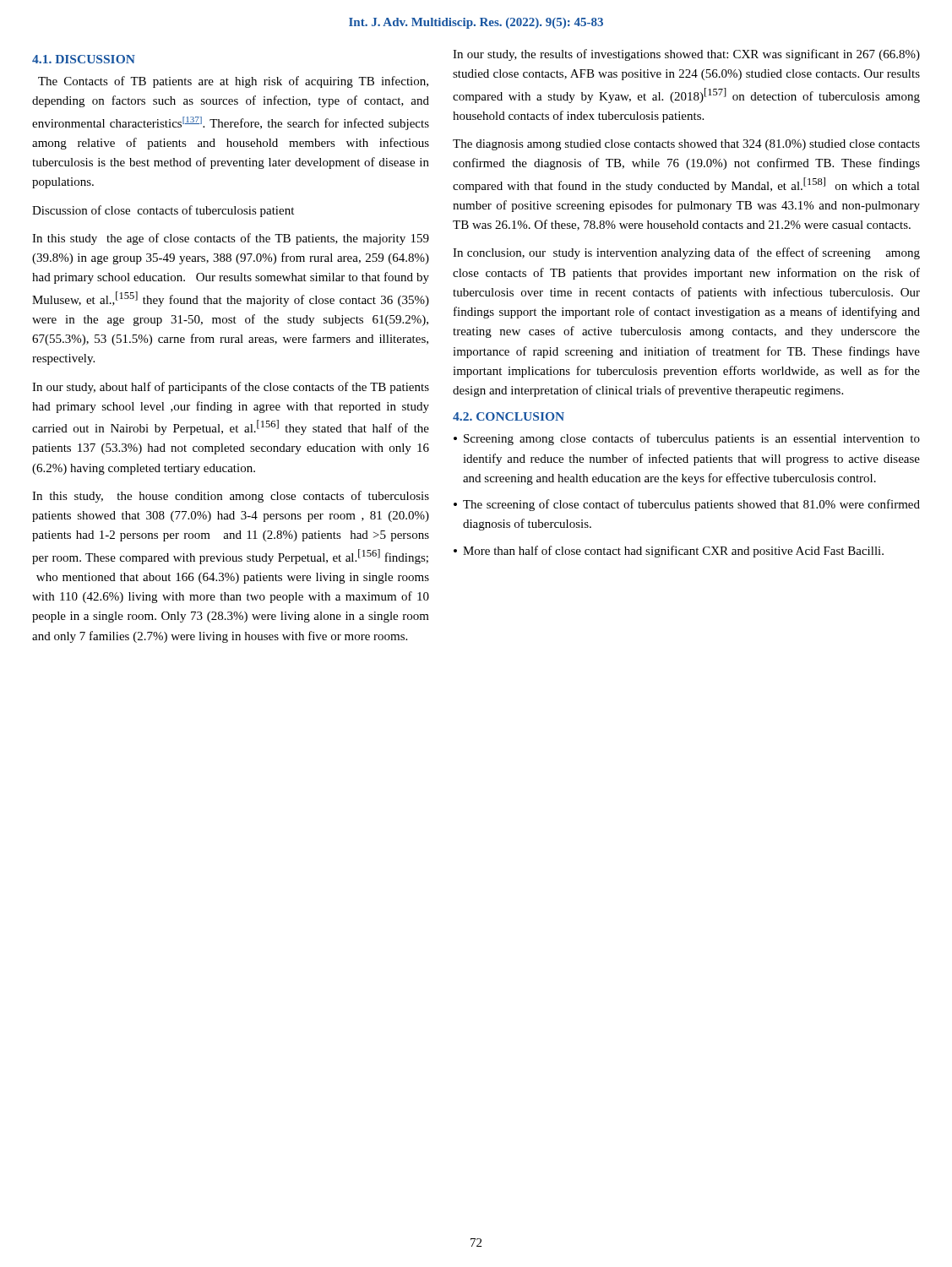This screenshot has height=1267, width=952.
Task: Locate the text block that says "In this study, the house condition"
Action: click(231, 566)
